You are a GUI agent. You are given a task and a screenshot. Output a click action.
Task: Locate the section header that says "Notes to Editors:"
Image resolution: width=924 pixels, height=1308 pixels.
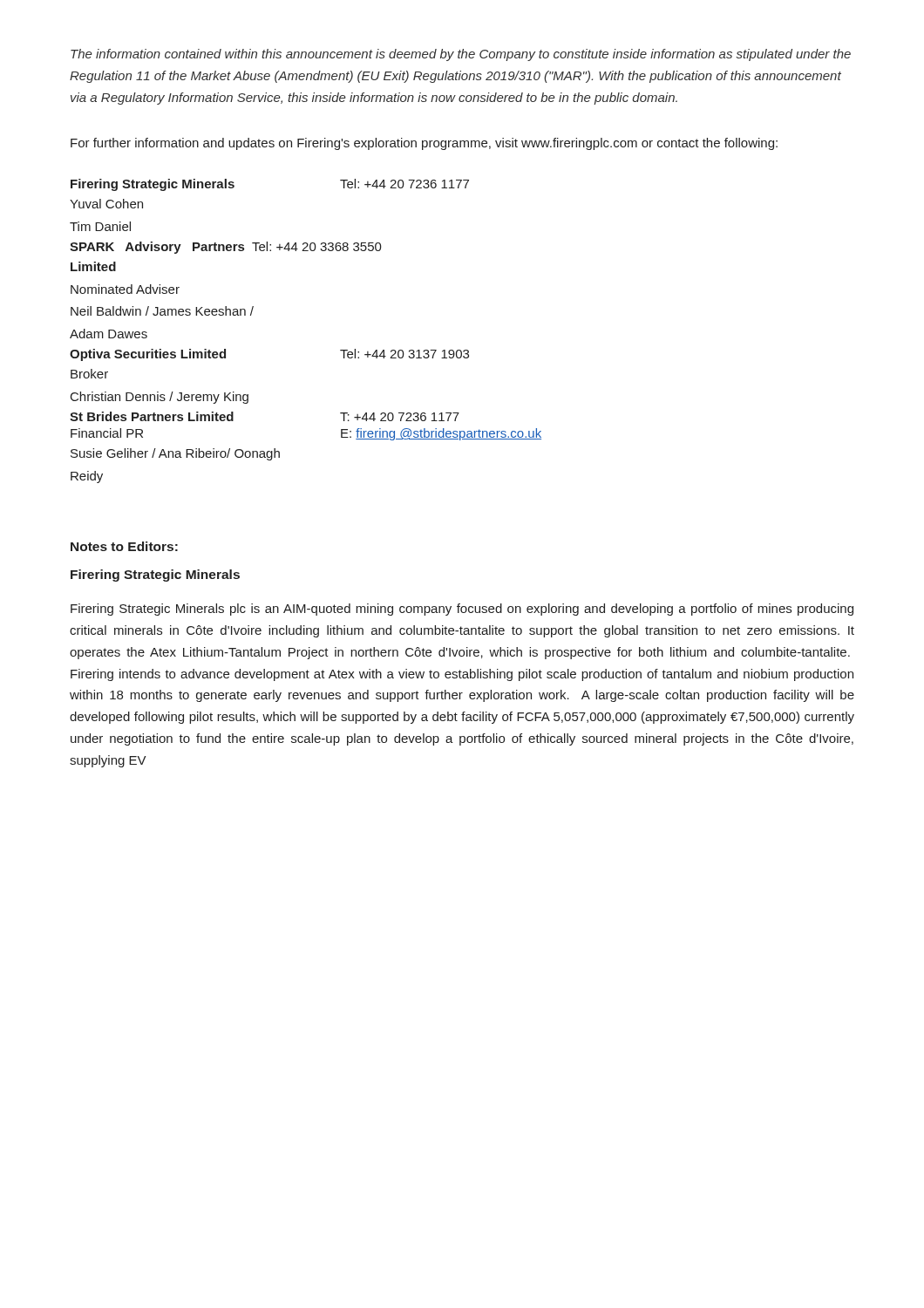pyautogui.click(x=124, y=547)
